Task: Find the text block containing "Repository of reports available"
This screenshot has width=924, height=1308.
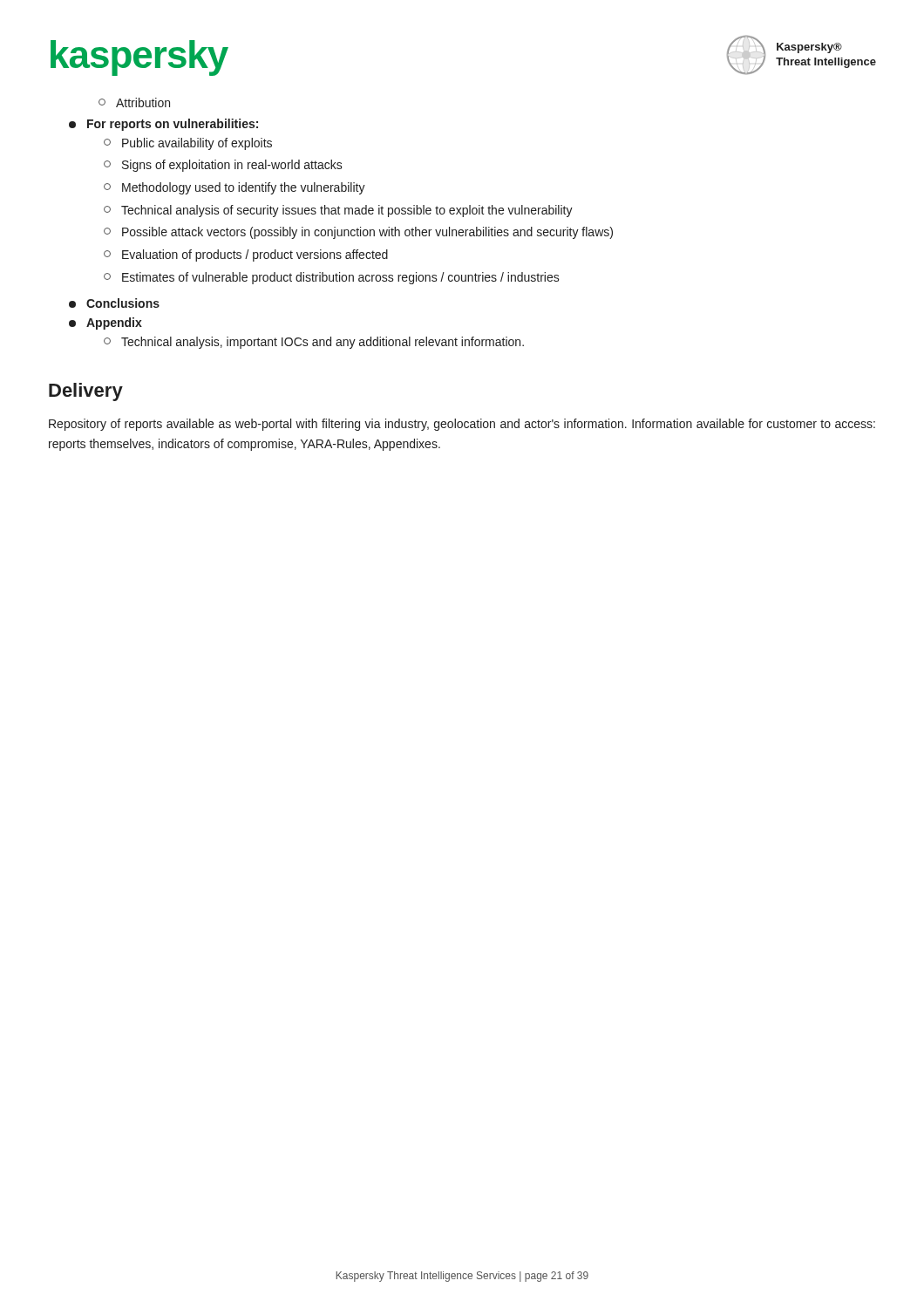Action: [x=462, y=434]
